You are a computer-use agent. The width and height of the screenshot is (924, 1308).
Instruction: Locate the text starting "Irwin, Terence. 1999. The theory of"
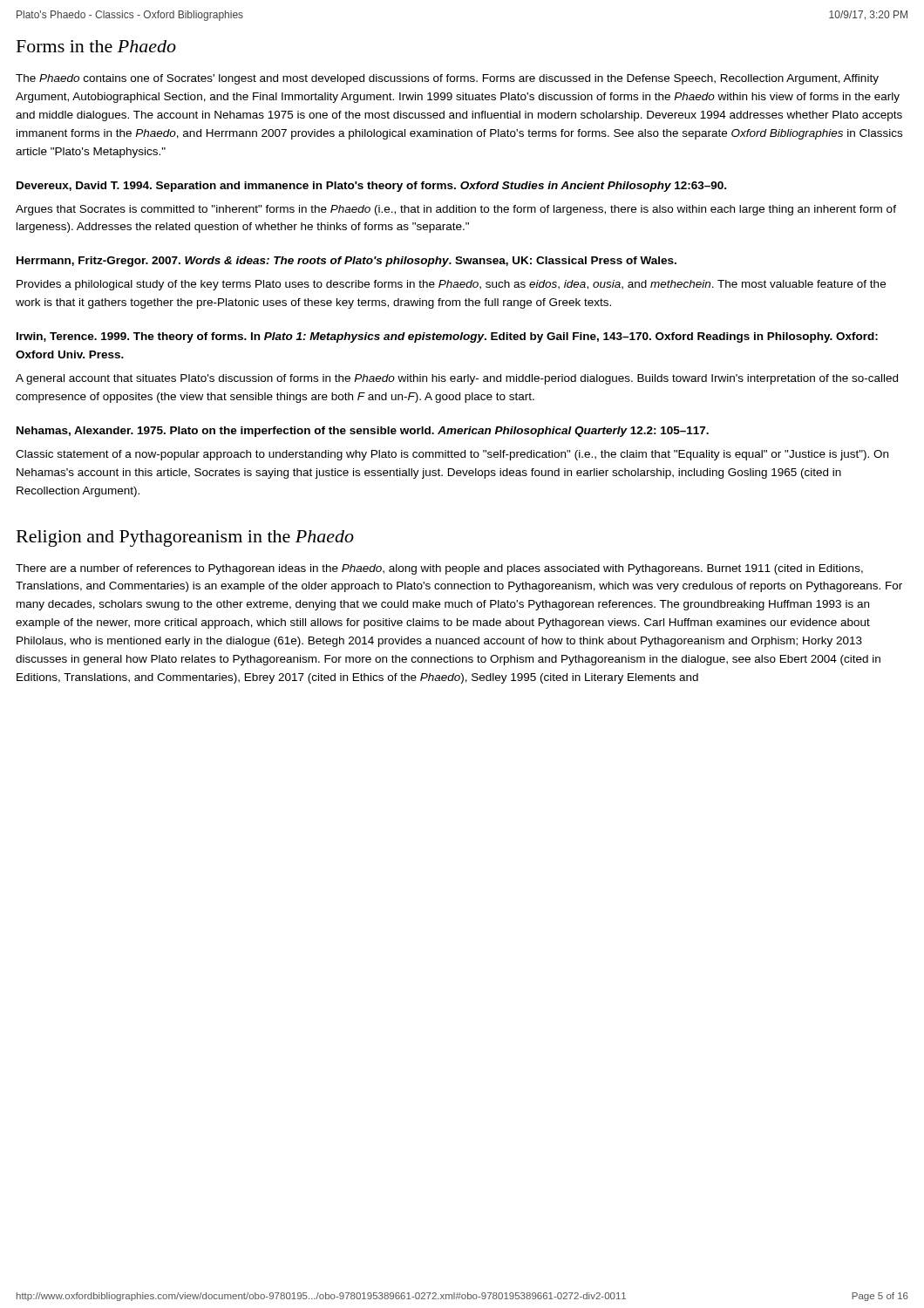[x=462, y=346]
